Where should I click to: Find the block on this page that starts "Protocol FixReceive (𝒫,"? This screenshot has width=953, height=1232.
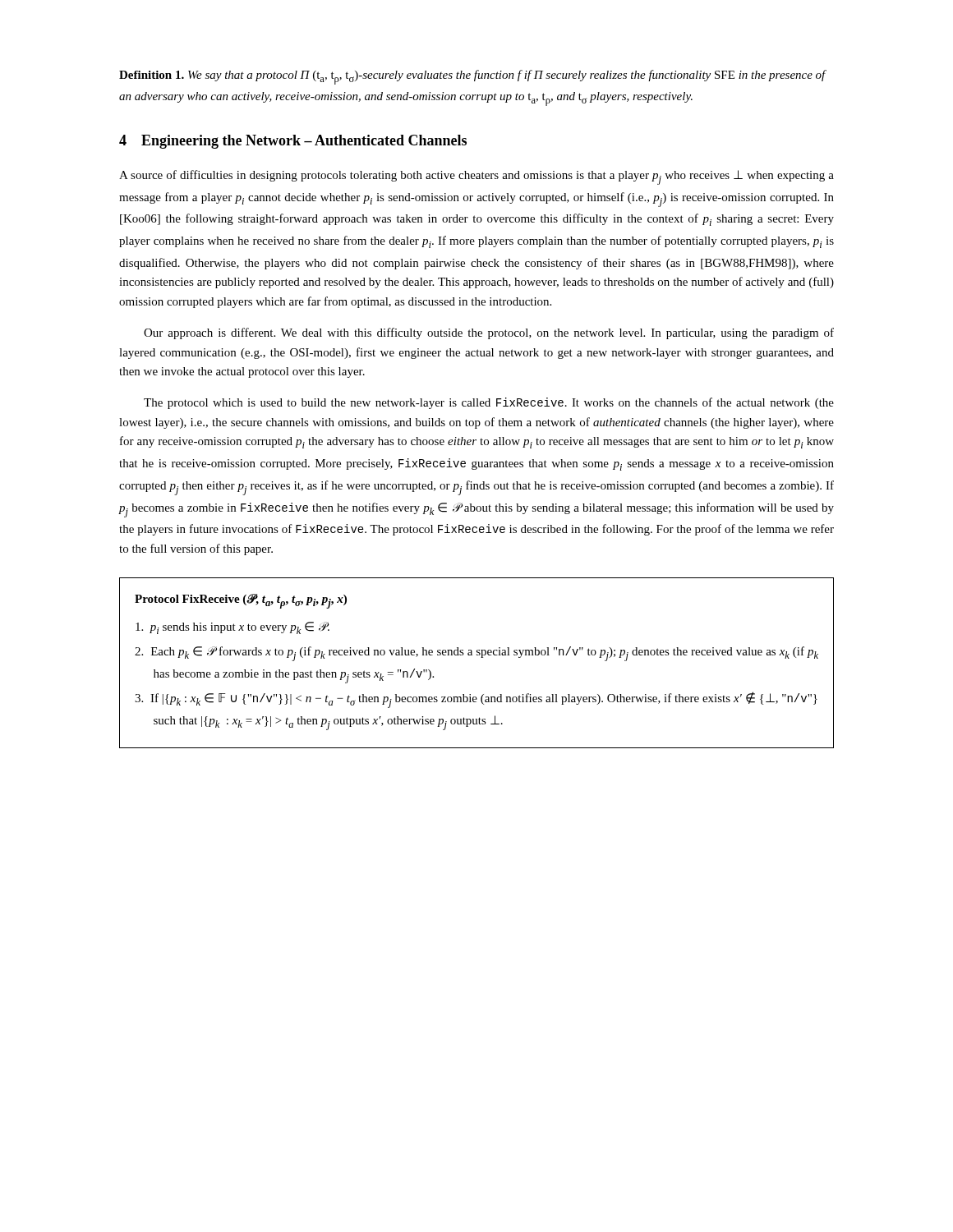coord(476,661)
